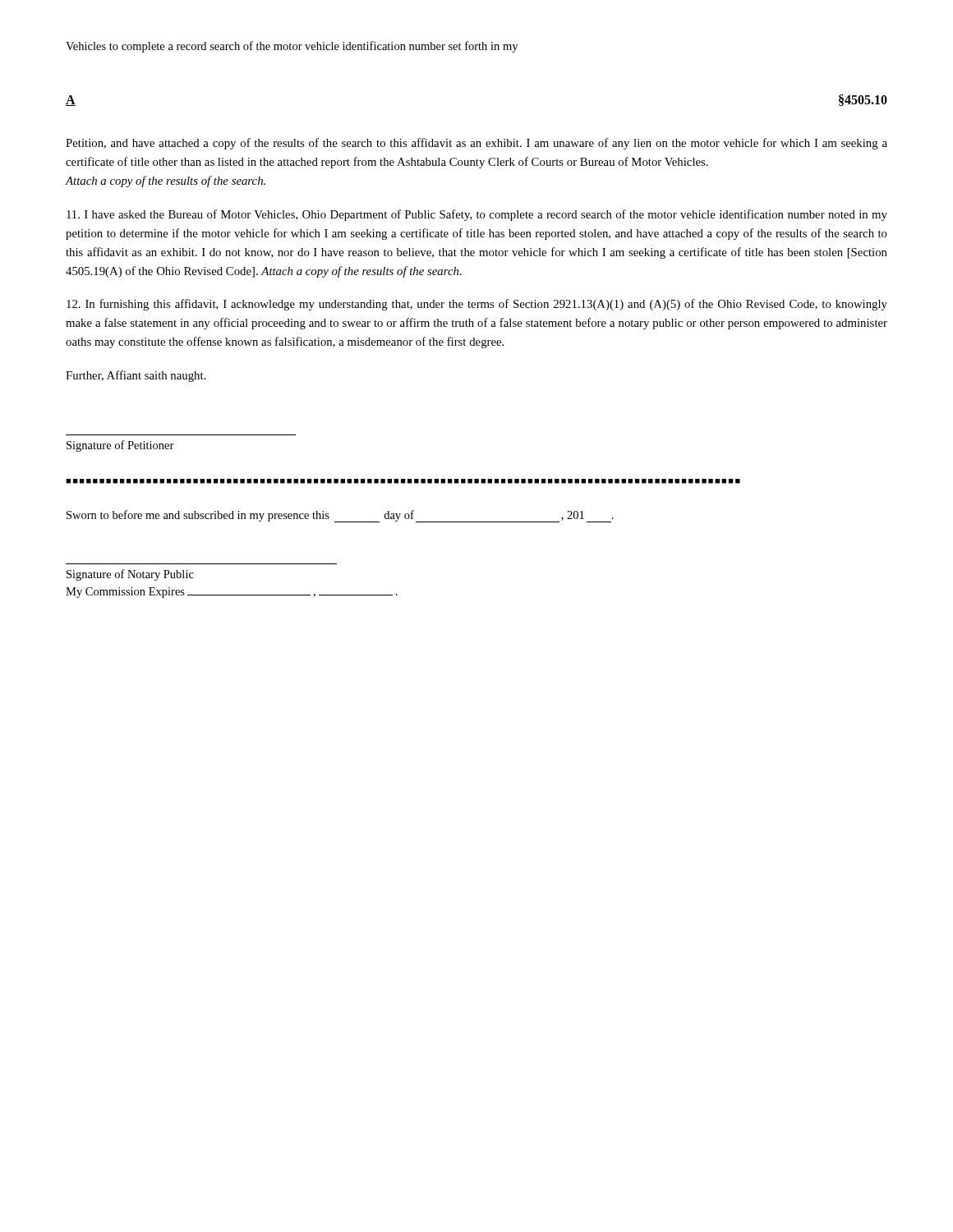Where does it say "Signature of Notary Public"?
Image resolution: width=953 pixels, height=1232 pixels.
pyautogui.click(x=130, y=574)
